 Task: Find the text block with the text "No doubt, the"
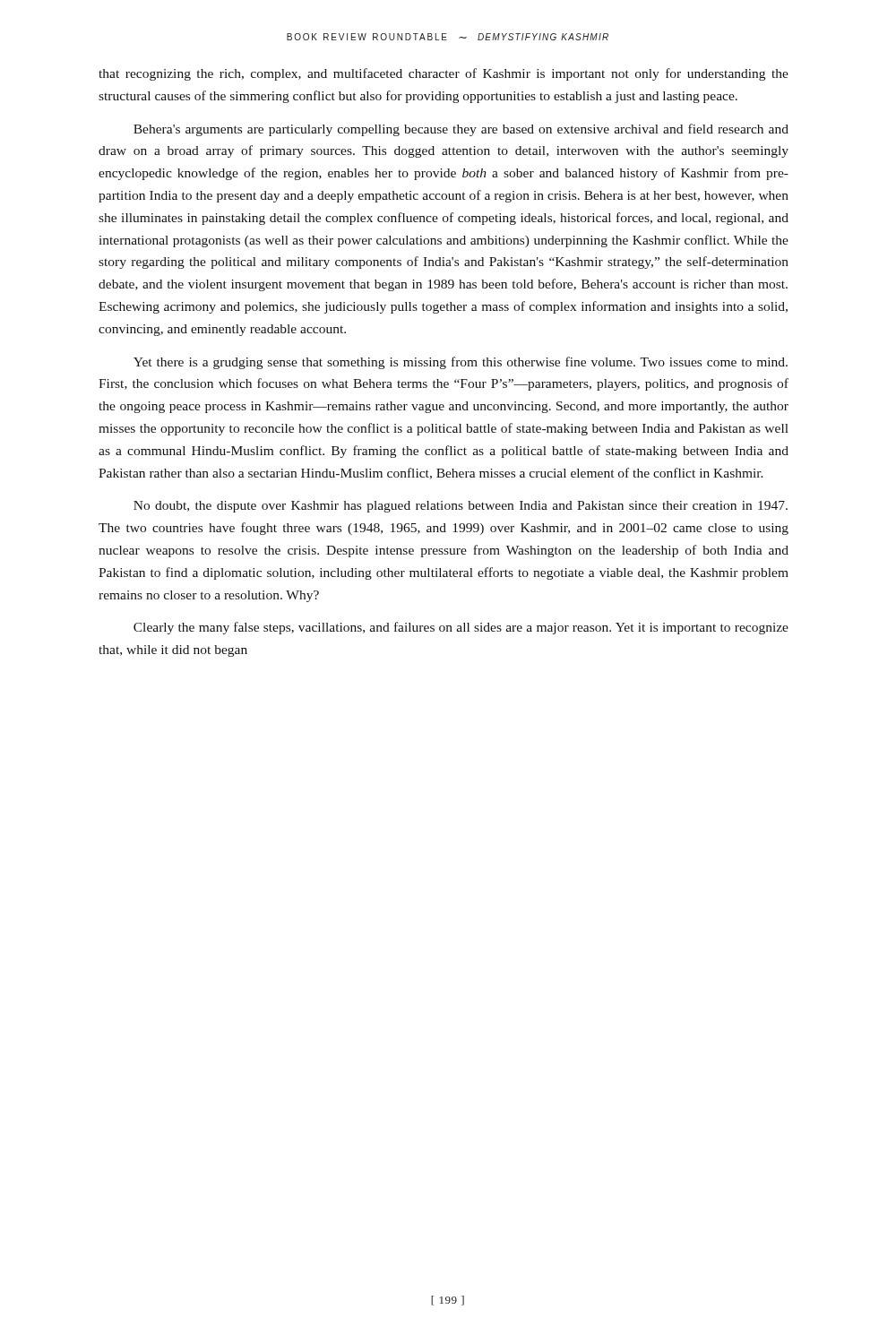(444, 550)
